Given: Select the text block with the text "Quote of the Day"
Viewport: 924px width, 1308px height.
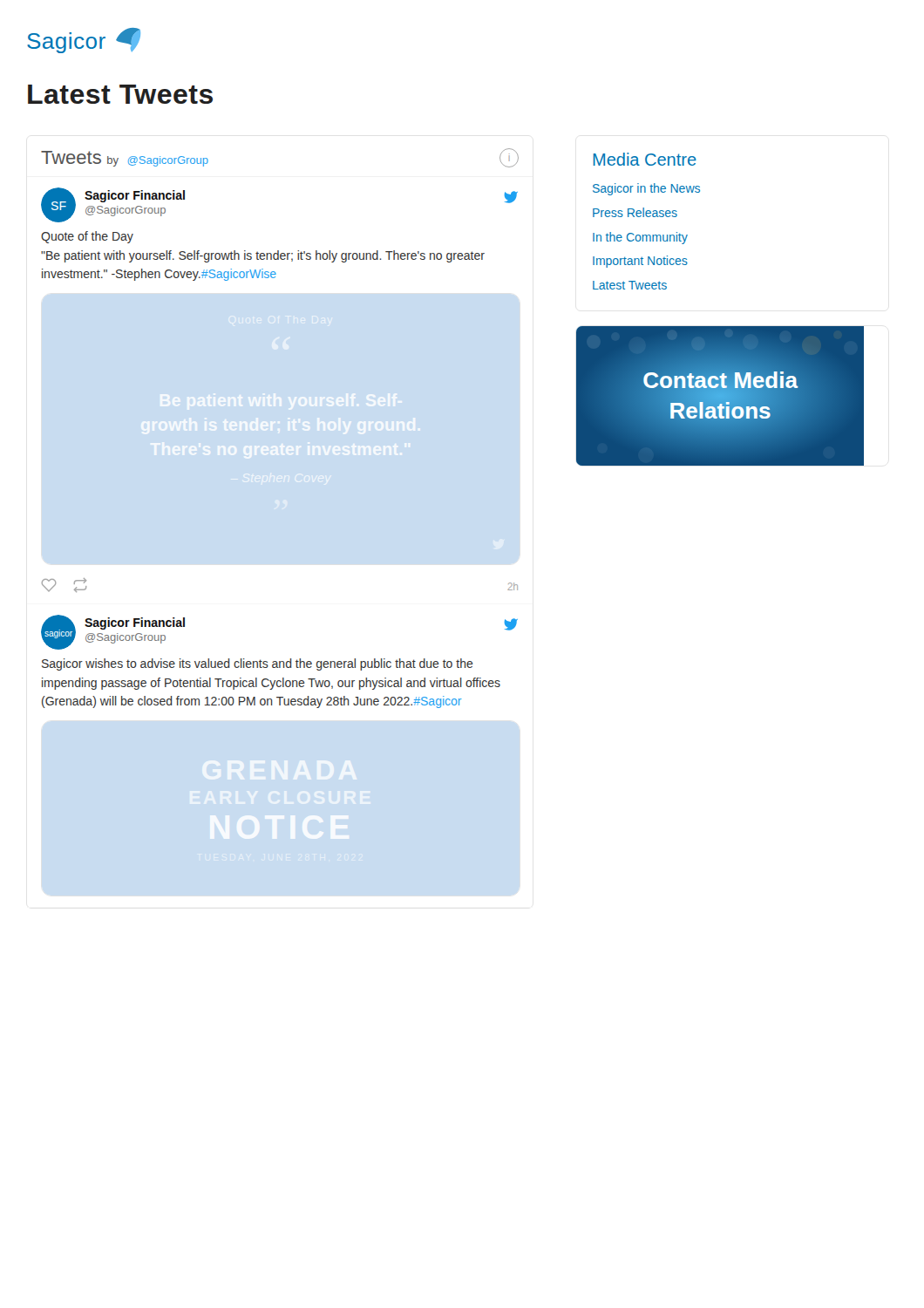Looking at the screenshot, I should (x=263, y=255).
